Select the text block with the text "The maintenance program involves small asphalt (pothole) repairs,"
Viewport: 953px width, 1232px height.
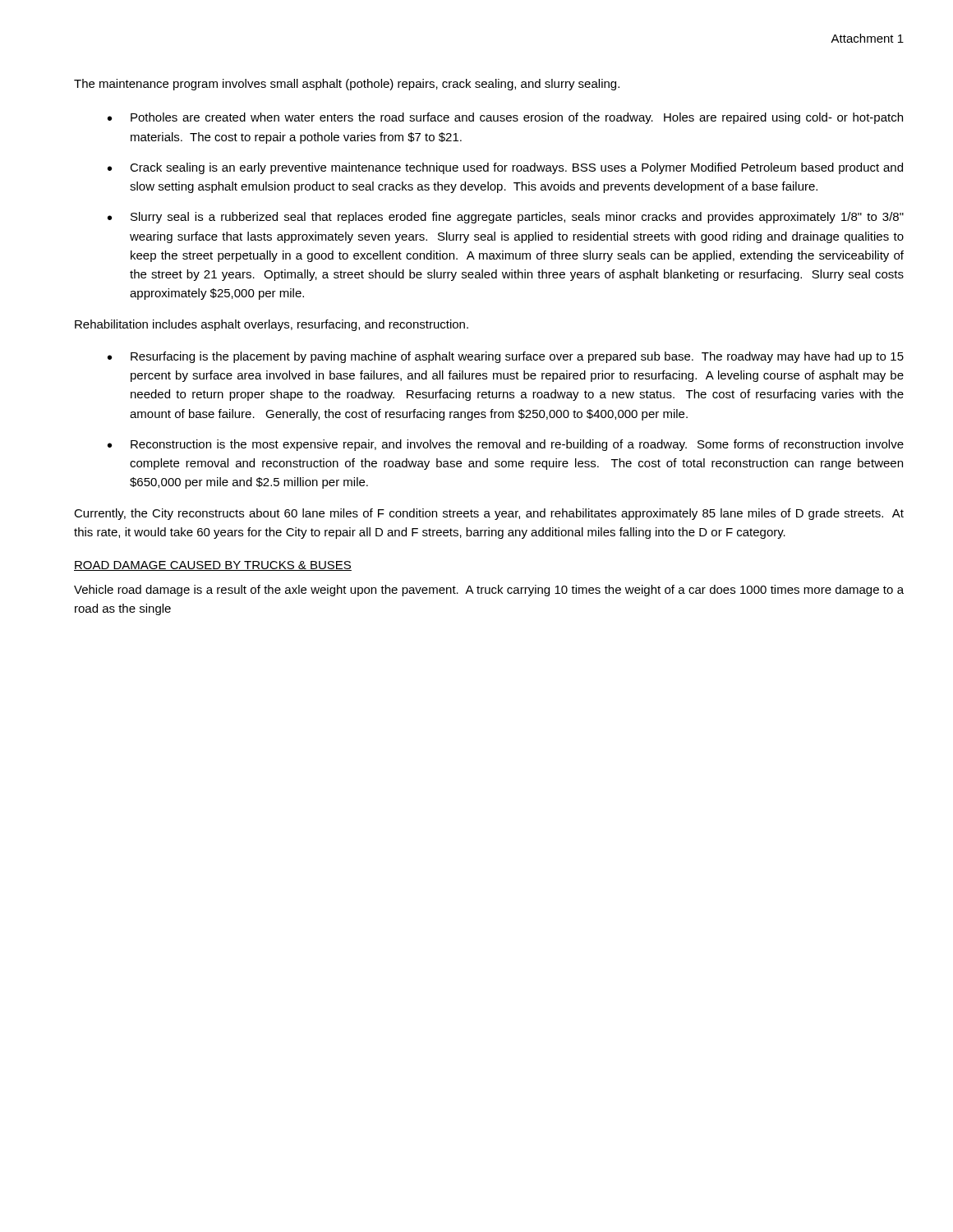pos(347,83)
